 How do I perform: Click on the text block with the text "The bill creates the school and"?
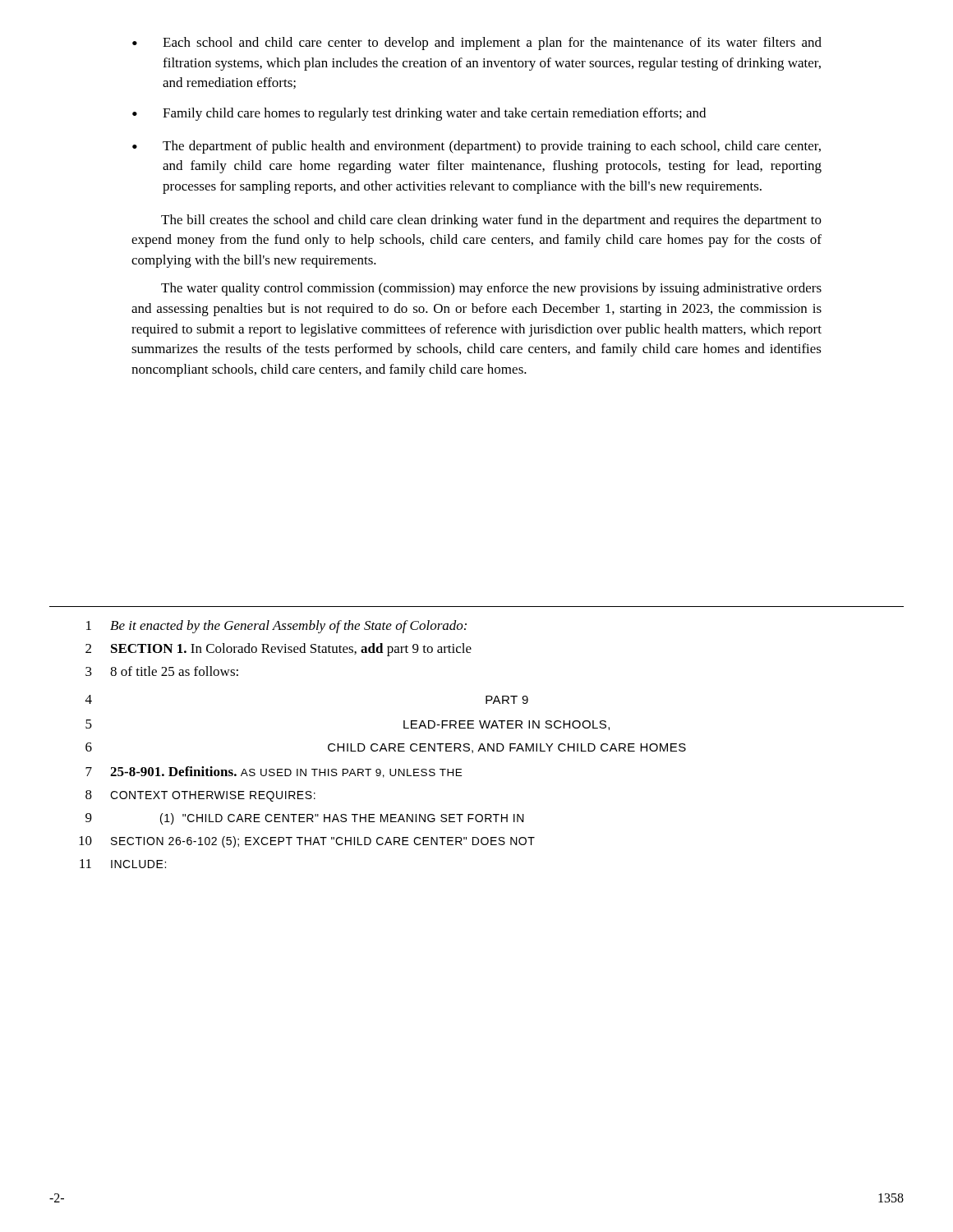(x=476, y=240)
